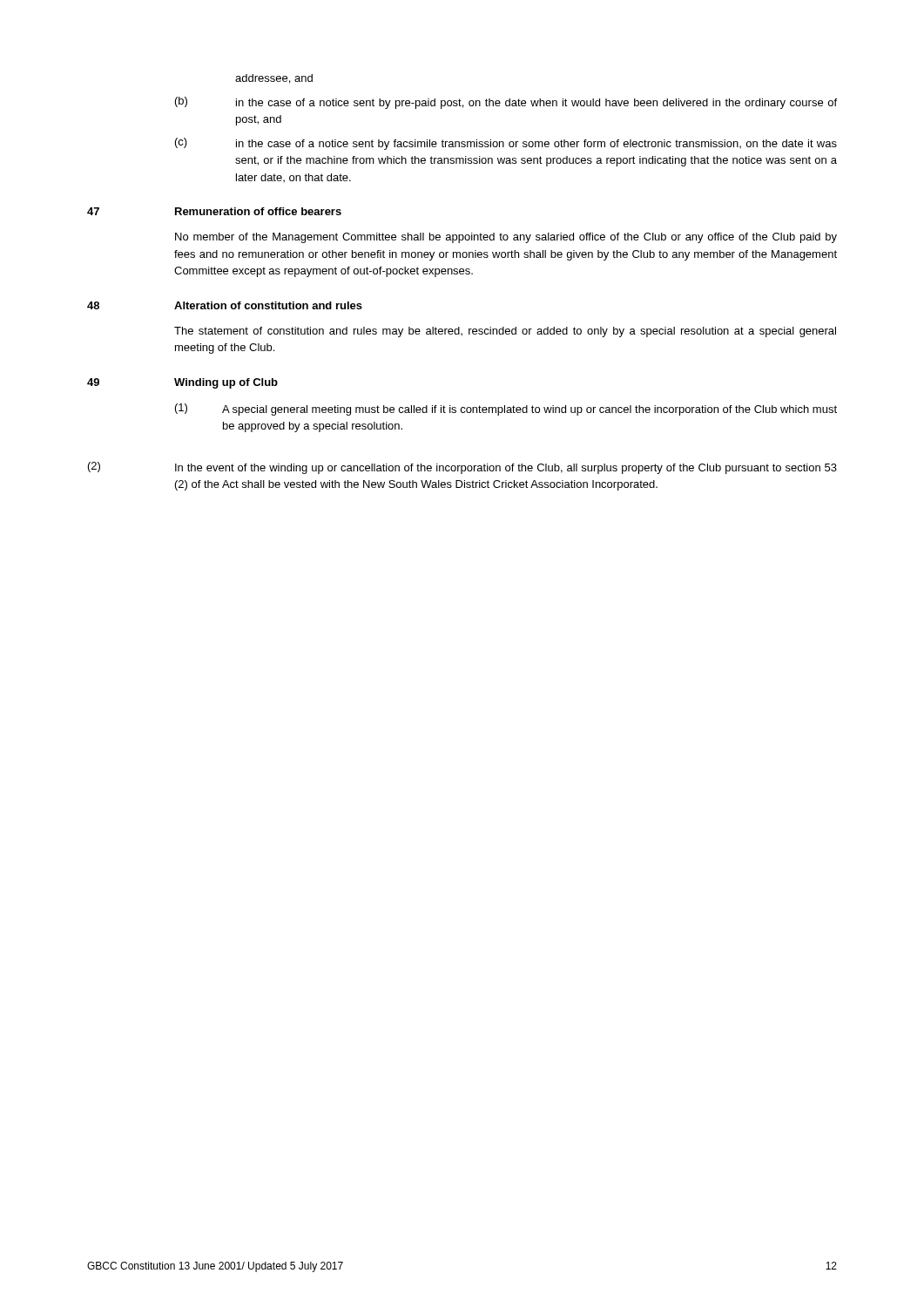
Task: Locate the text "Remuneration of office bearers"
Action: (258, 211)
